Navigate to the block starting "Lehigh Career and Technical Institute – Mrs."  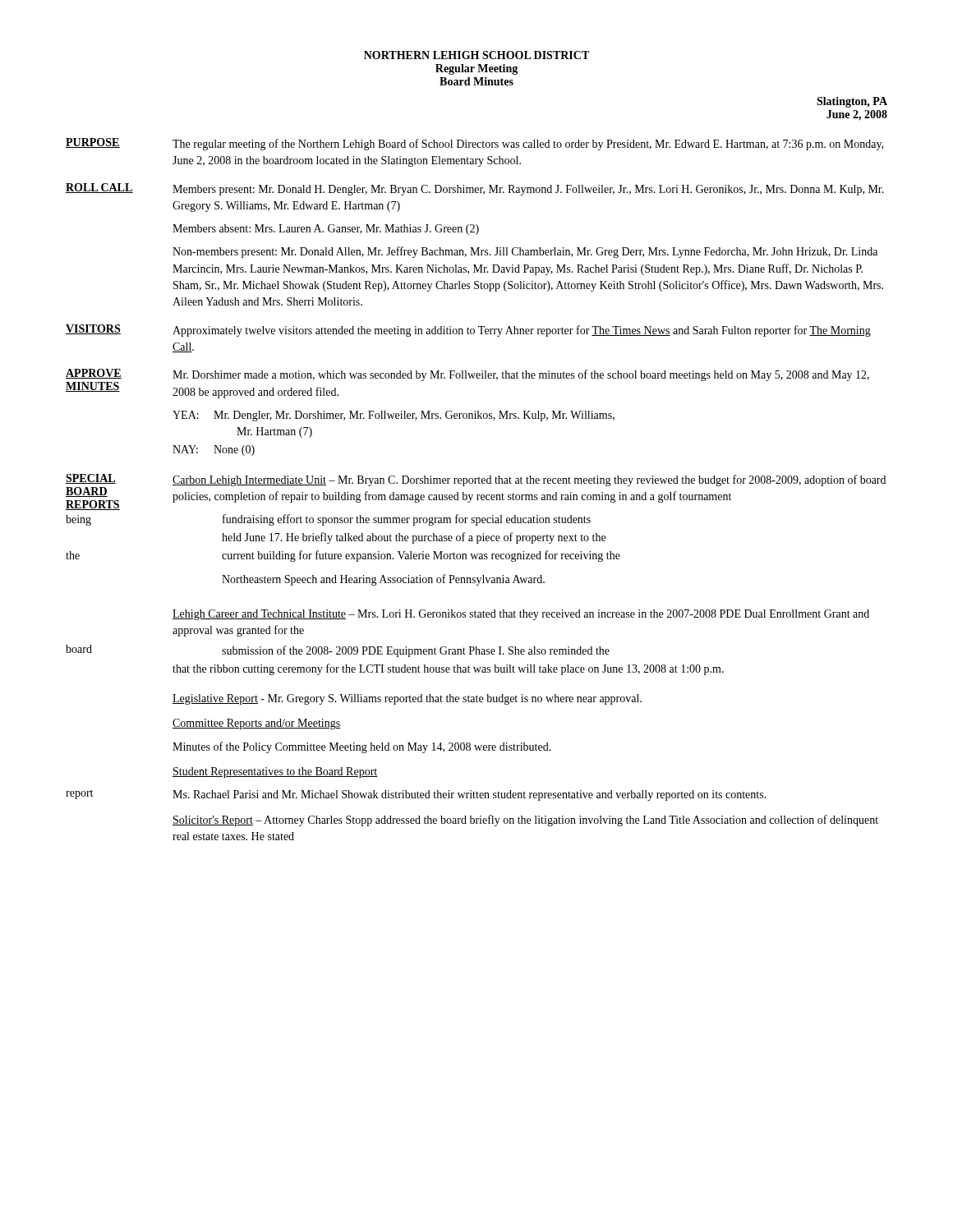click(530, 623)
